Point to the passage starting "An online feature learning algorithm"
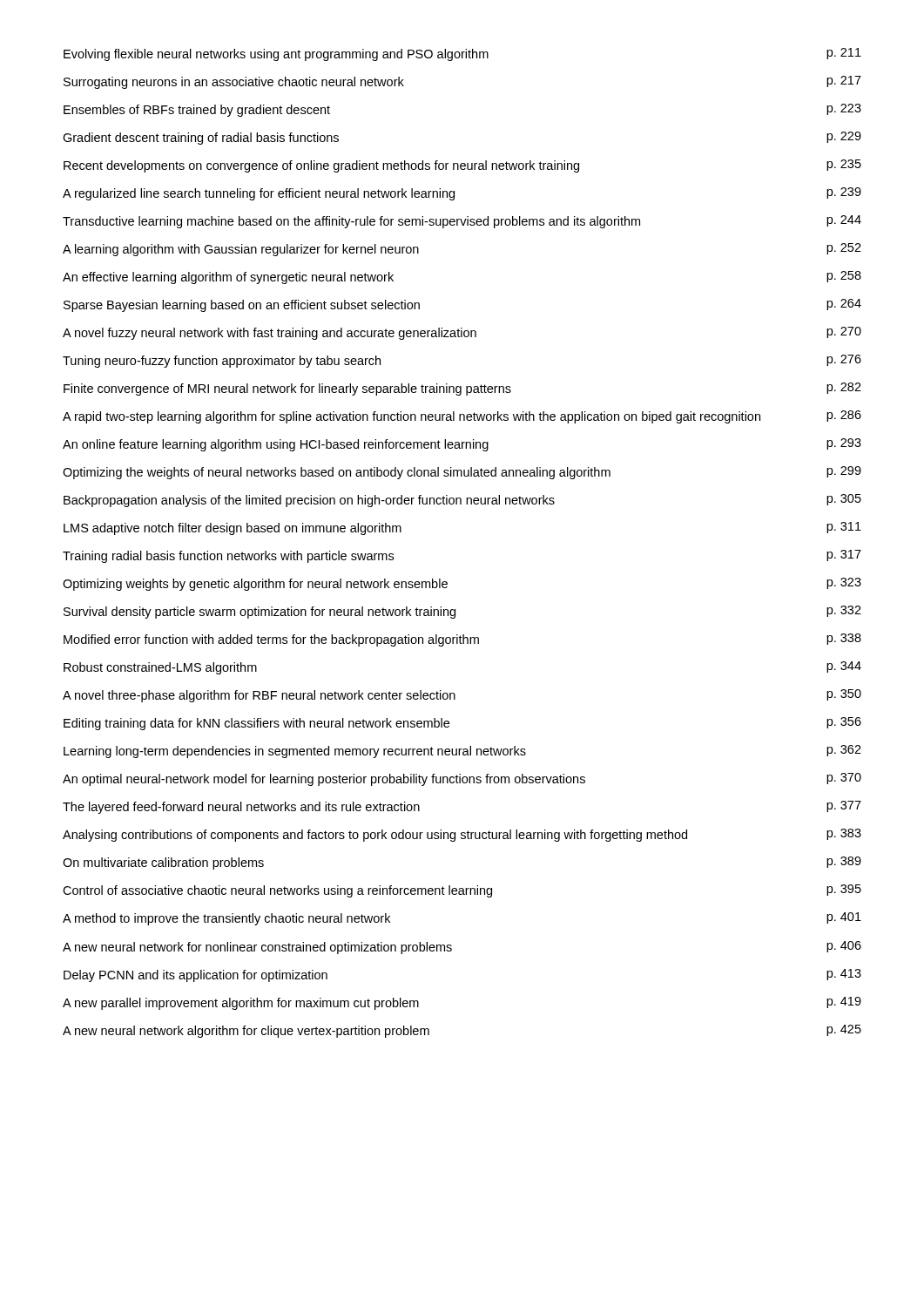 [x=462, y=445]
